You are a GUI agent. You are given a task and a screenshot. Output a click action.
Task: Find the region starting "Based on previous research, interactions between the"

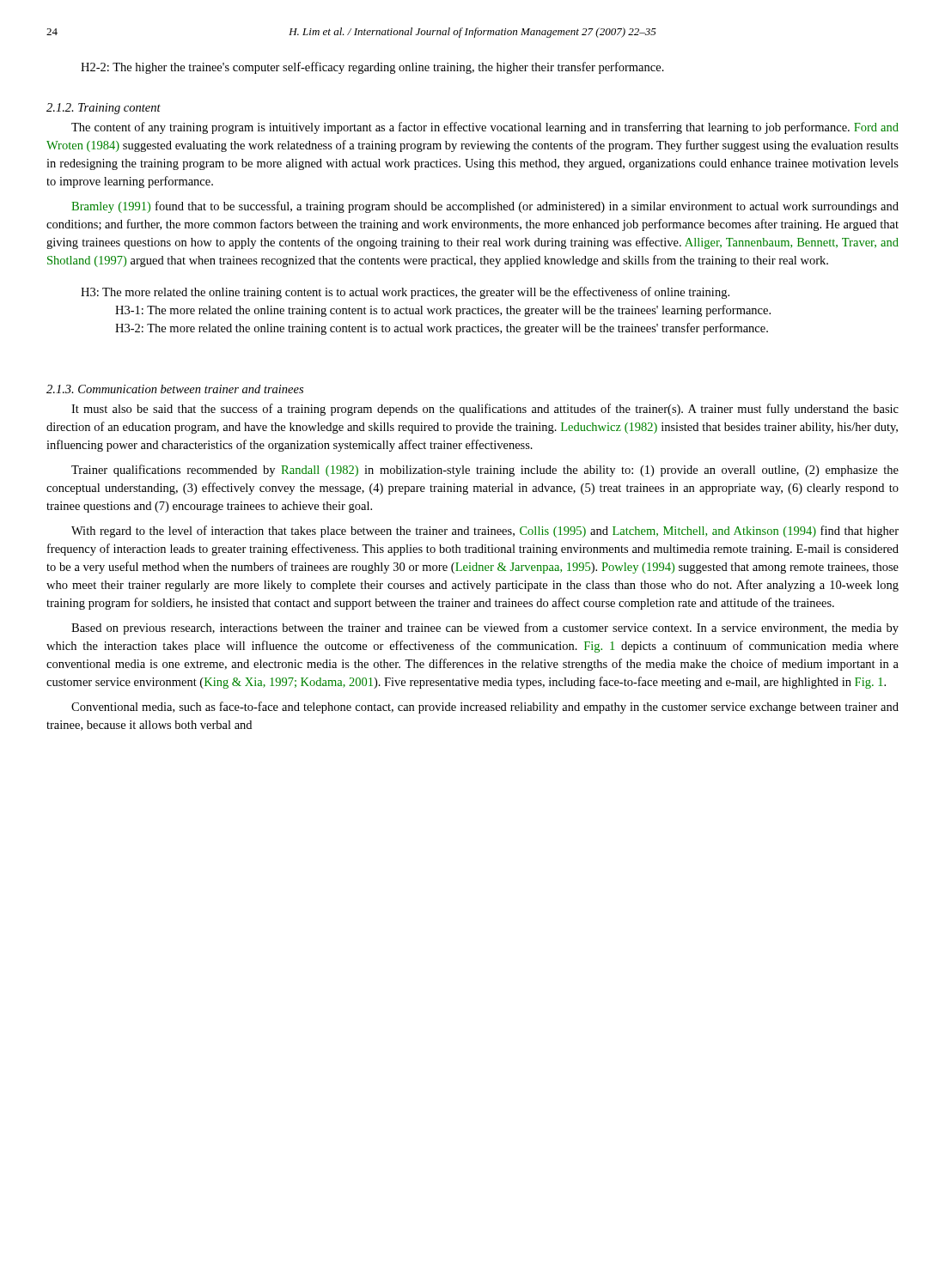[472, 656]
